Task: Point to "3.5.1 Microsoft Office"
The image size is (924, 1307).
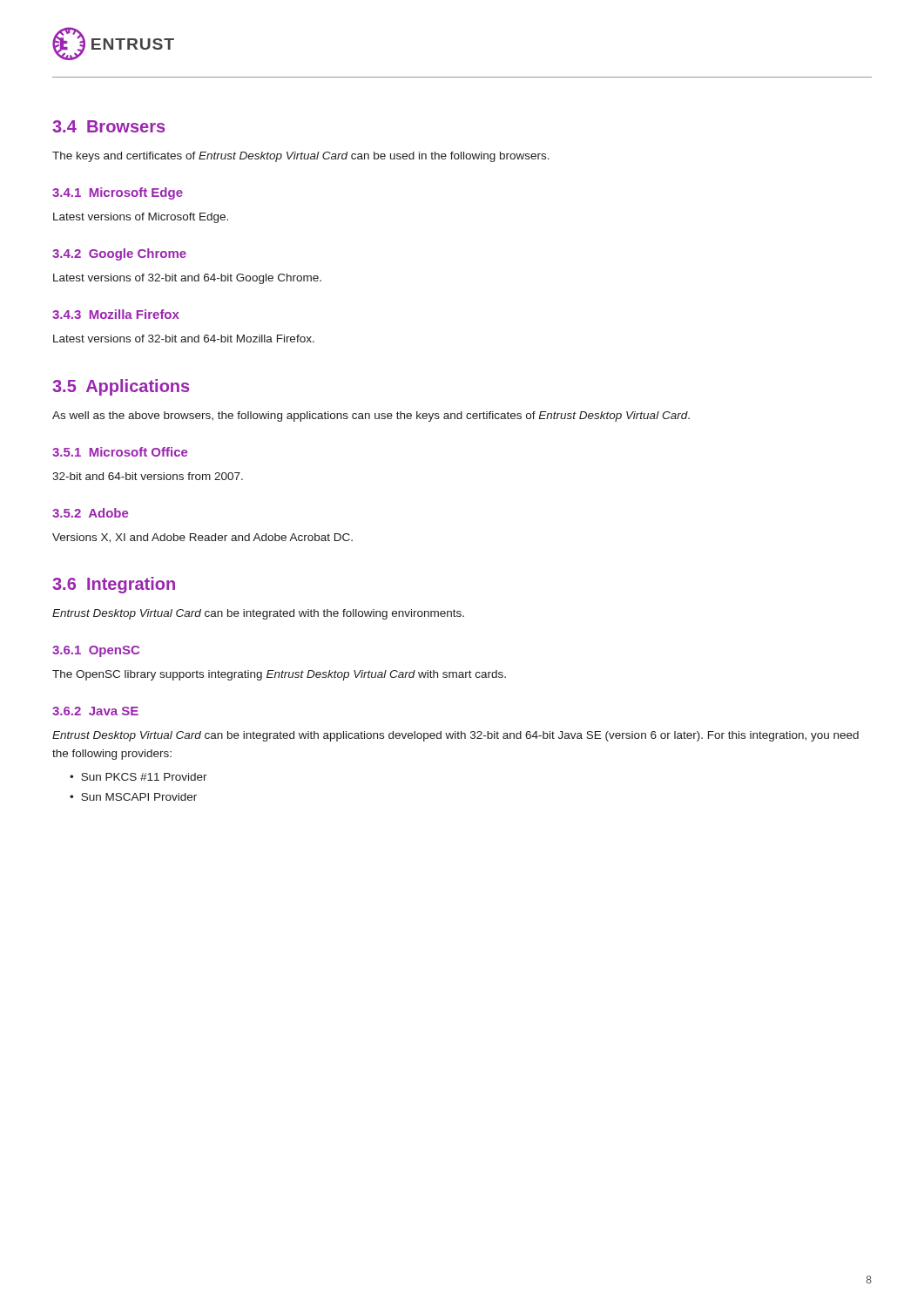Action: (120, 451)
